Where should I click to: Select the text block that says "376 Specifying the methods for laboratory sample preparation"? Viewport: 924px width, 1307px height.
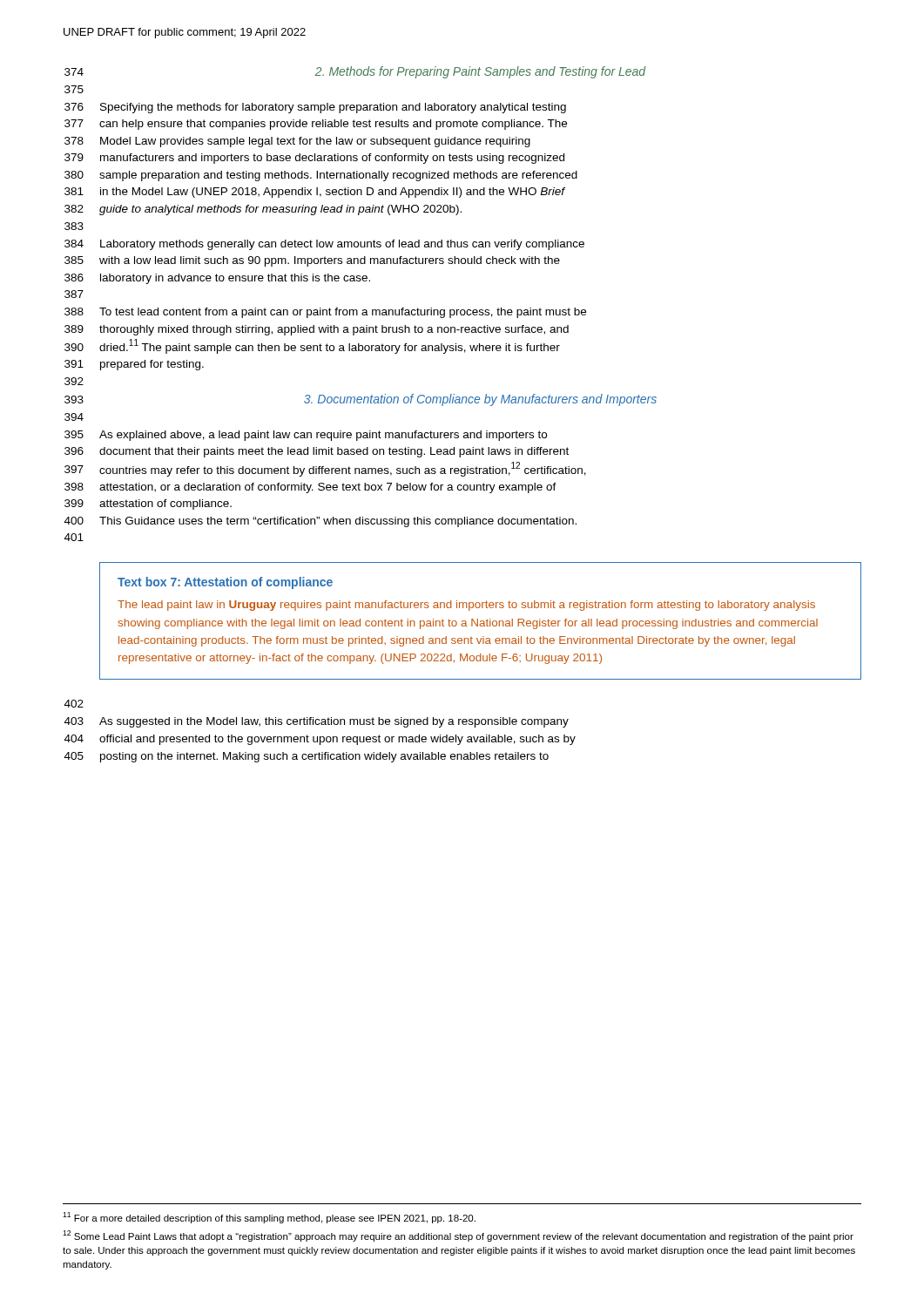pyautogui.click(x=462, y=158)
